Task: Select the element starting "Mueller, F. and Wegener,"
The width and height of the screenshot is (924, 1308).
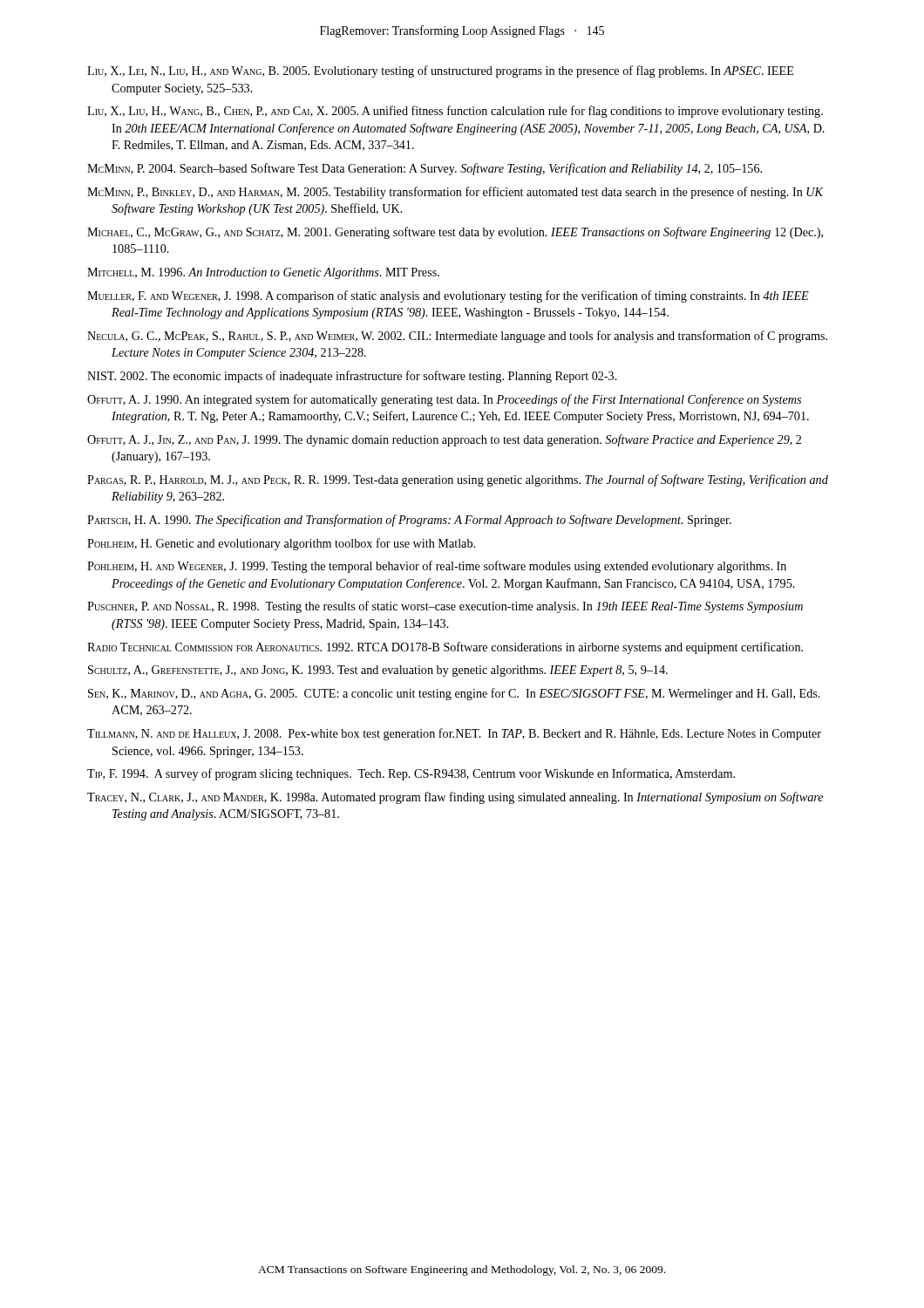Action: point(448,304)
